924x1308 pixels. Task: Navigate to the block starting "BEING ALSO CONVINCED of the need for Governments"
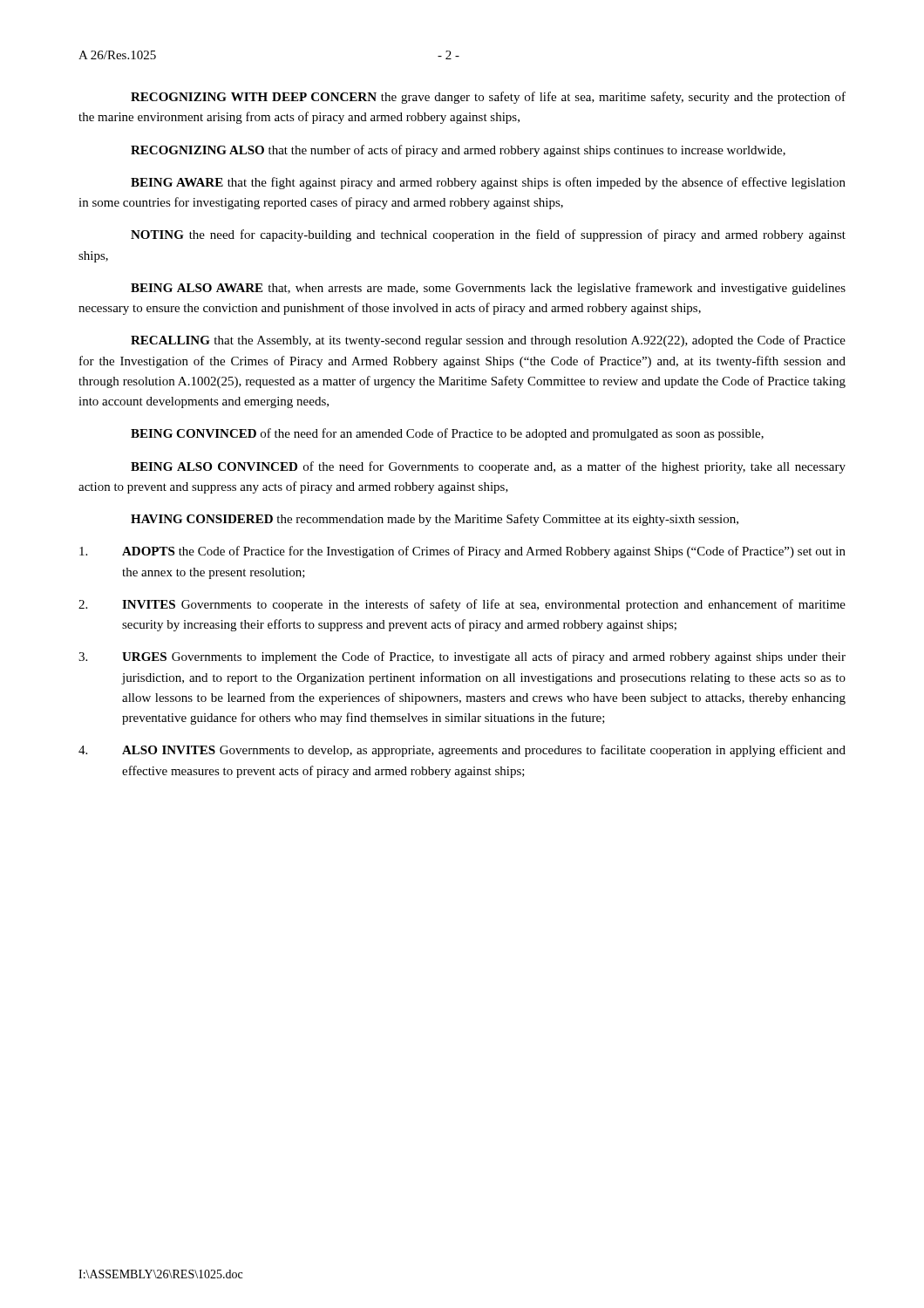(462, 476)
